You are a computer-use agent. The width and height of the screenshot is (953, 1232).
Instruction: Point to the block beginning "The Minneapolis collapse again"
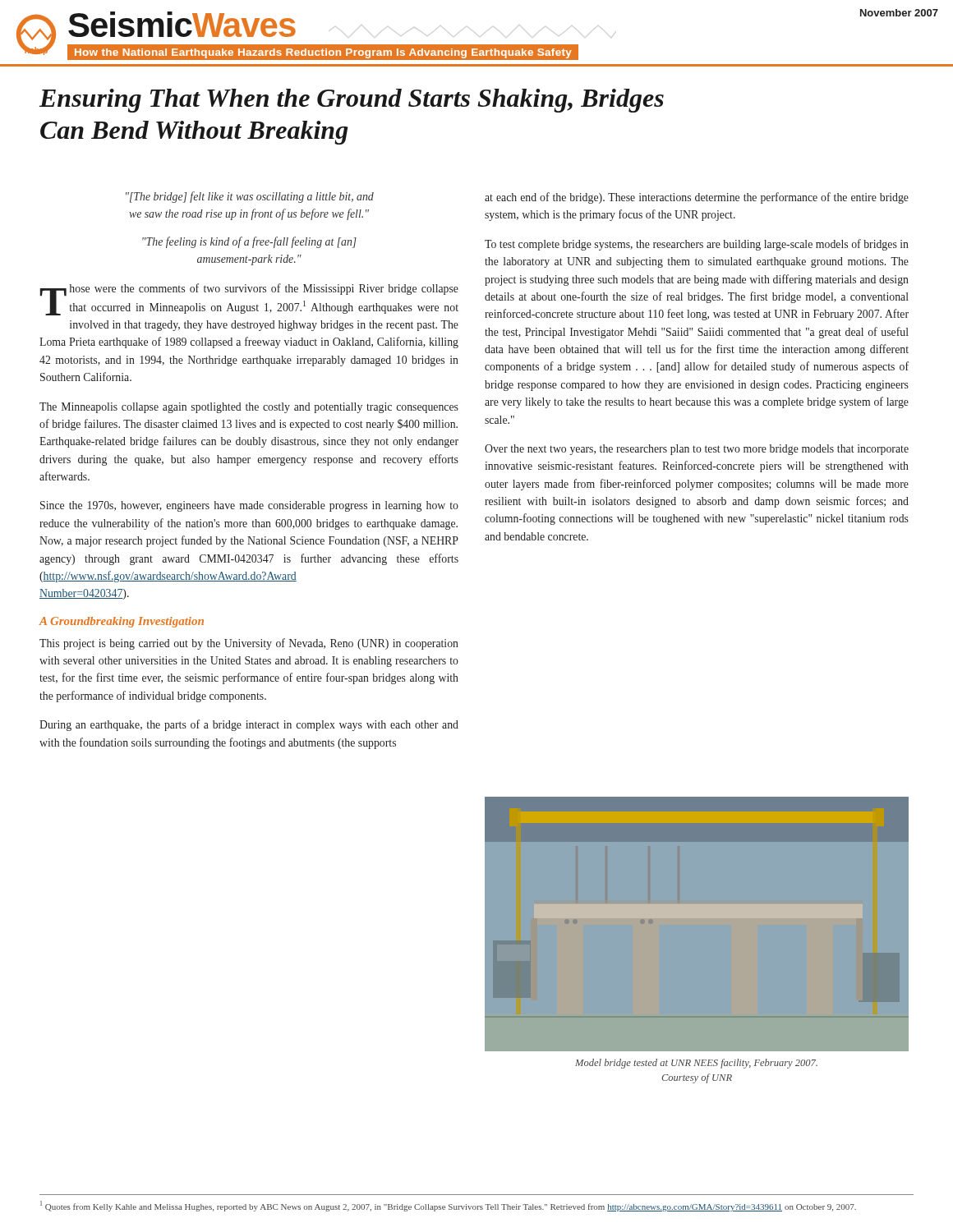pyautogui.click(x=249, y=442)
